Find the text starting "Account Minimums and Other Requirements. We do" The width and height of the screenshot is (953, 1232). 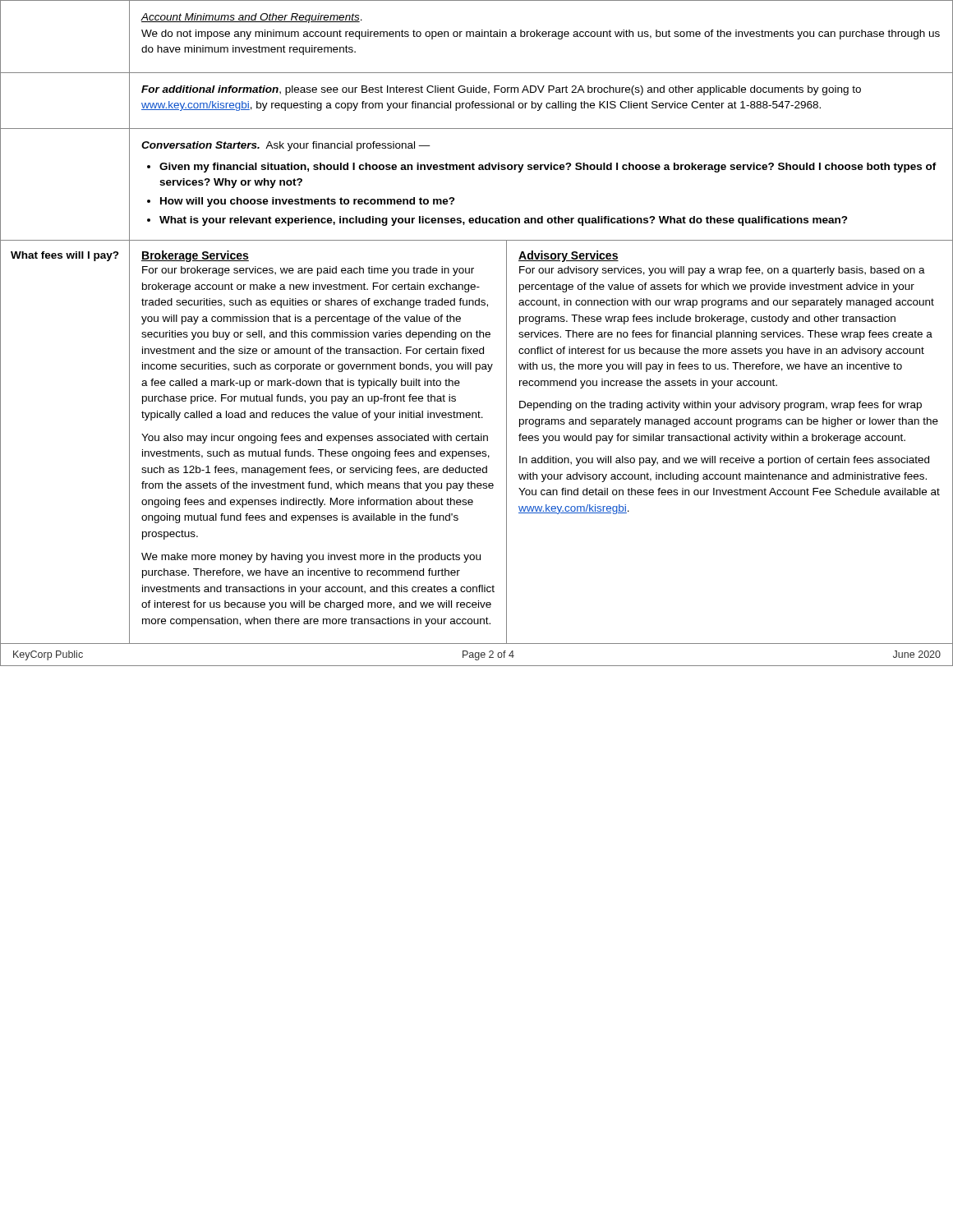pyautogui.click(x=541, y=33)
